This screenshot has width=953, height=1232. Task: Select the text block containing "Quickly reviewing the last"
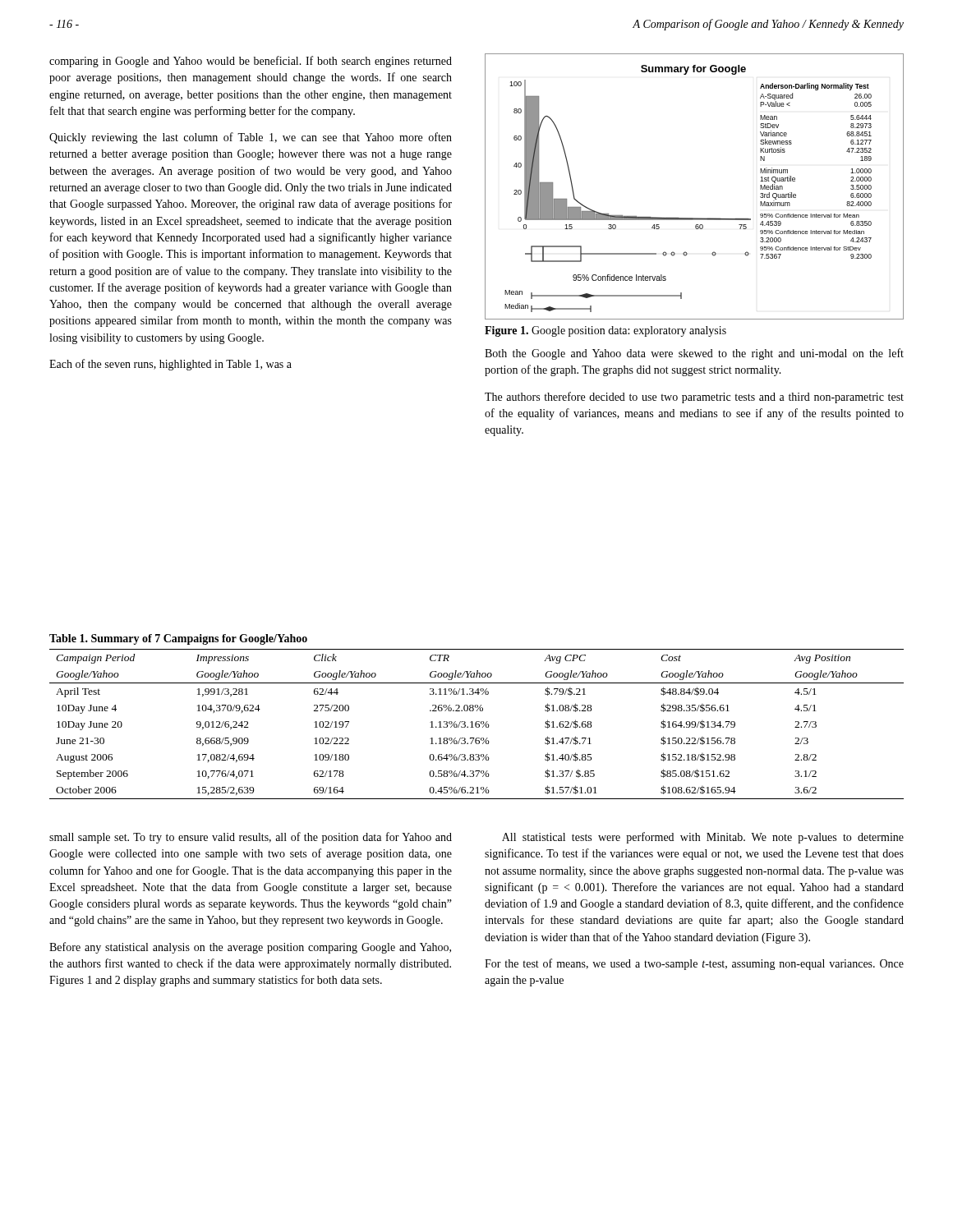[x=251, y=238]
